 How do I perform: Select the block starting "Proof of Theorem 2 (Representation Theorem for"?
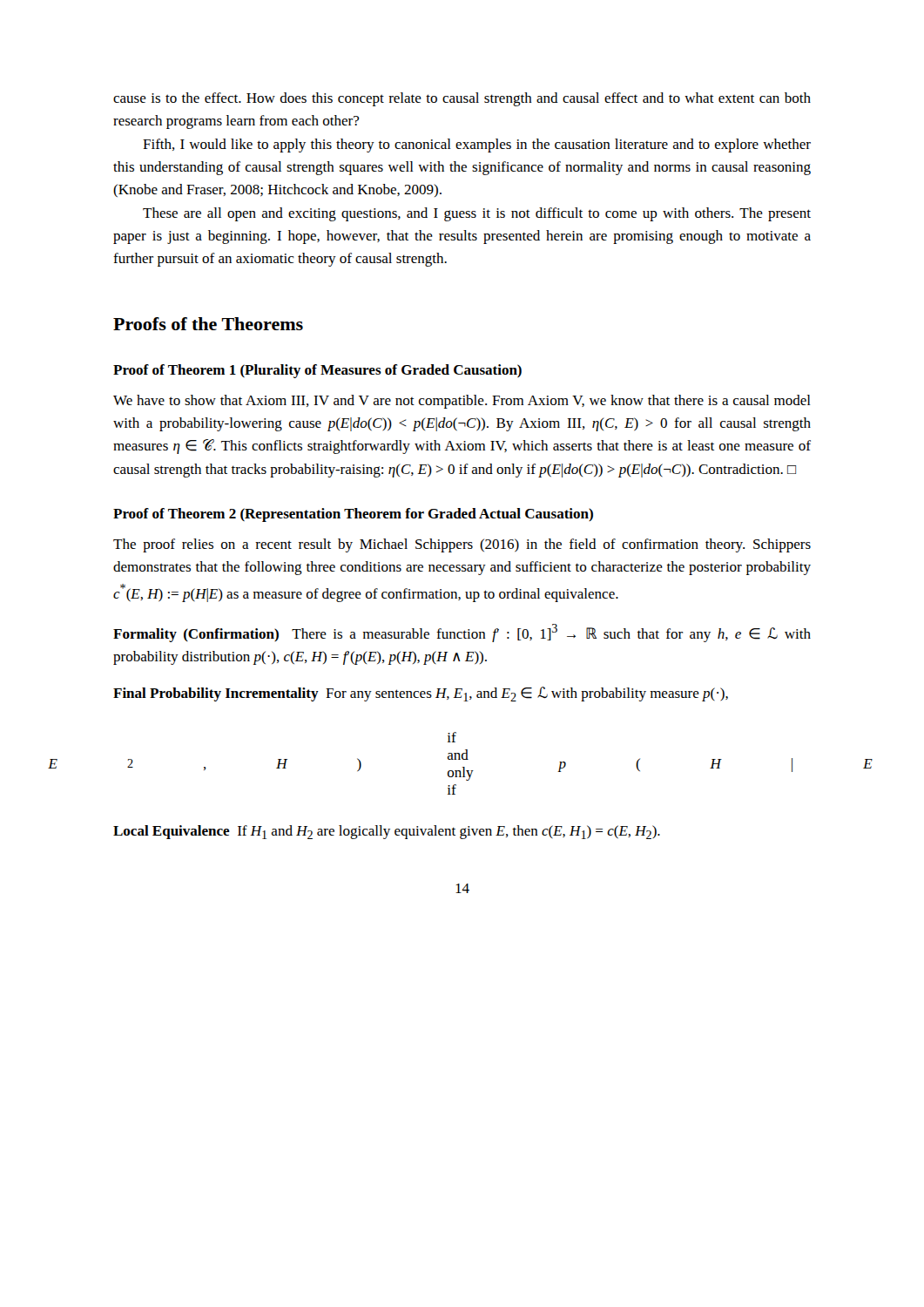click(x=353, y=514)
